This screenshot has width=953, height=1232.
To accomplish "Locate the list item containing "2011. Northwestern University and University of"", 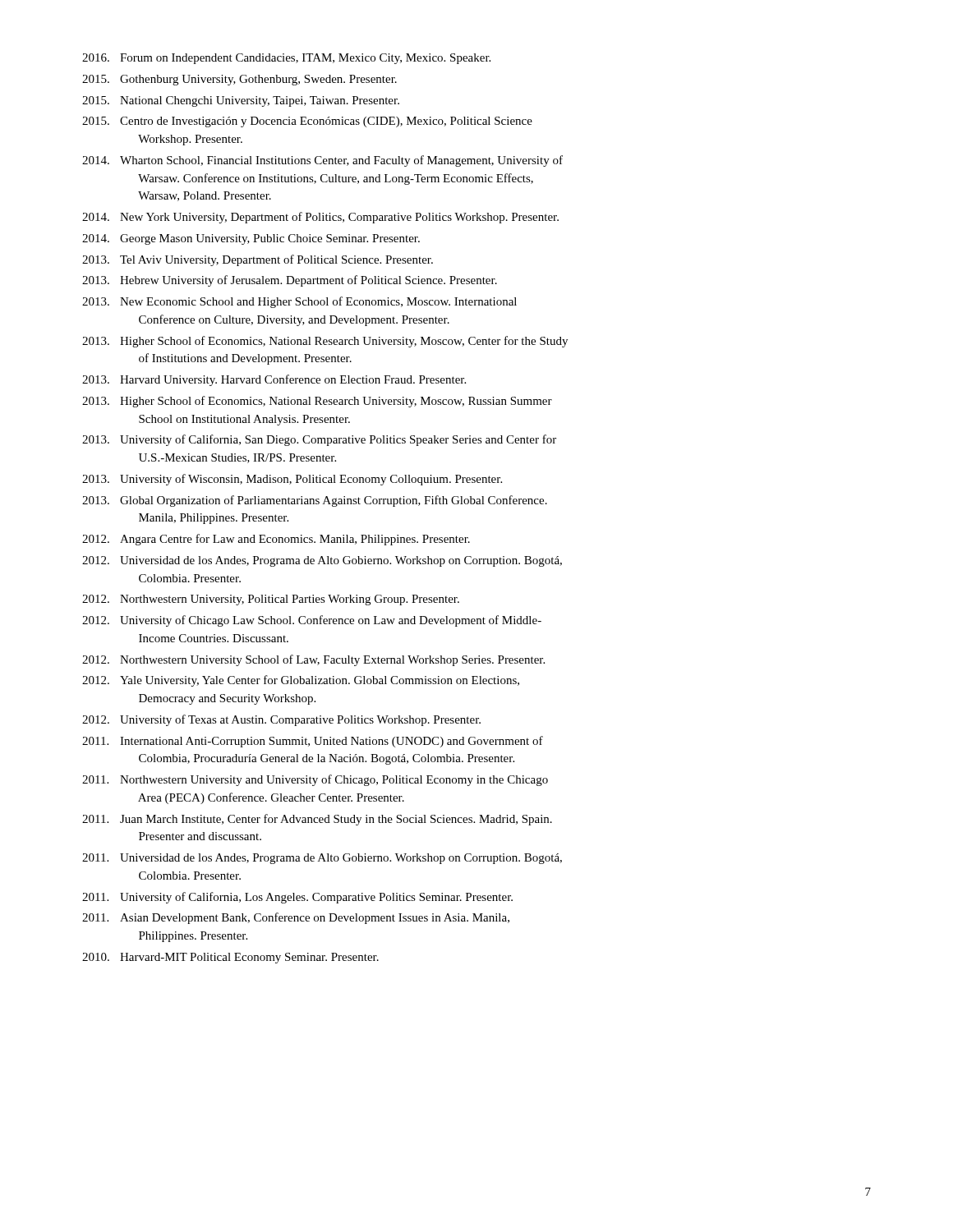I will [x=476, y=789].
